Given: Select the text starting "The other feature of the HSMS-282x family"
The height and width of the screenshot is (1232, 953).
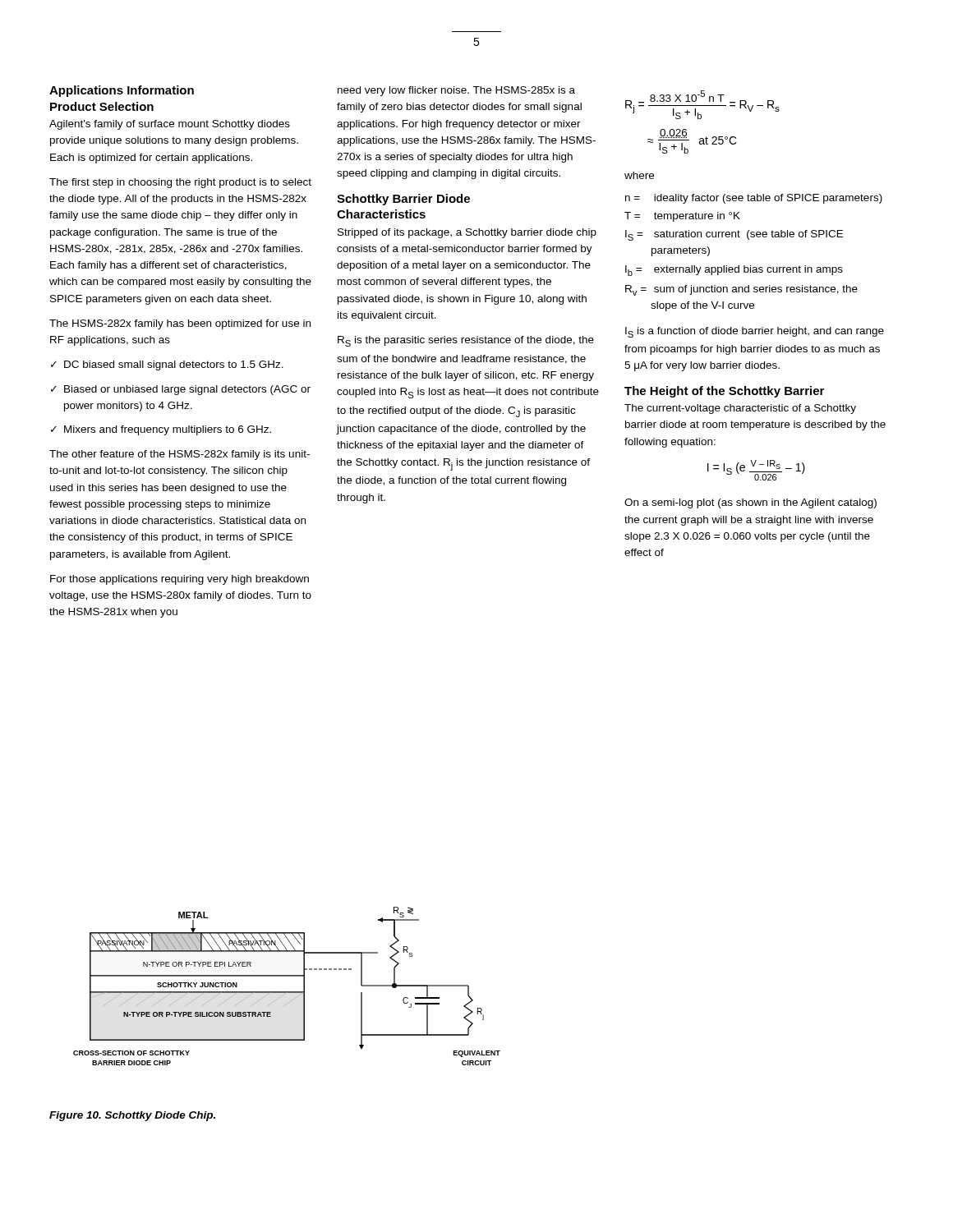Looking at the screenshot, I should point(181,504).
